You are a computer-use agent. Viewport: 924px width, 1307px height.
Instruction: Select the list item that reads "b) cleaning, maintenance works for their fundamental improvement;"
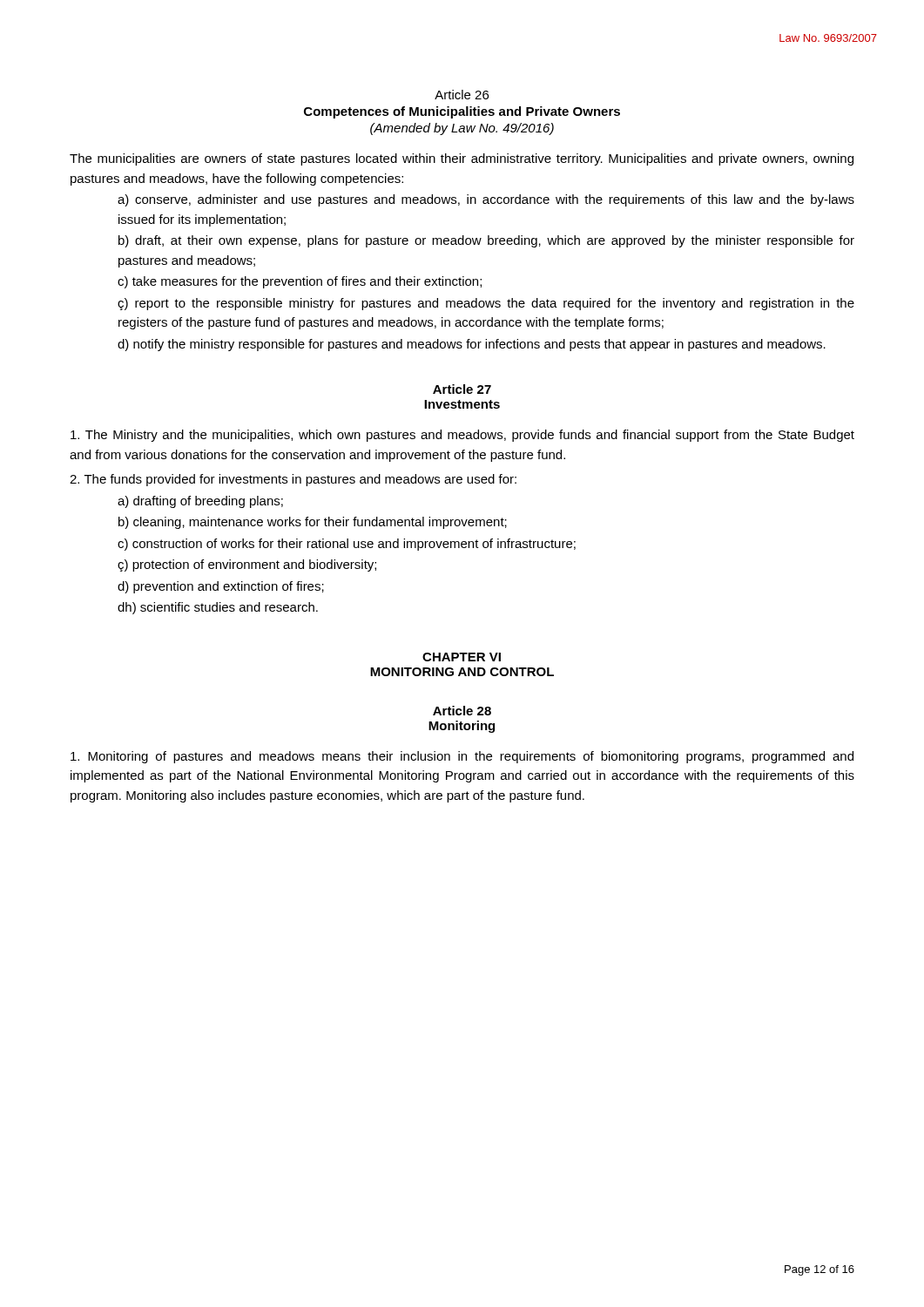click(312, 521)
